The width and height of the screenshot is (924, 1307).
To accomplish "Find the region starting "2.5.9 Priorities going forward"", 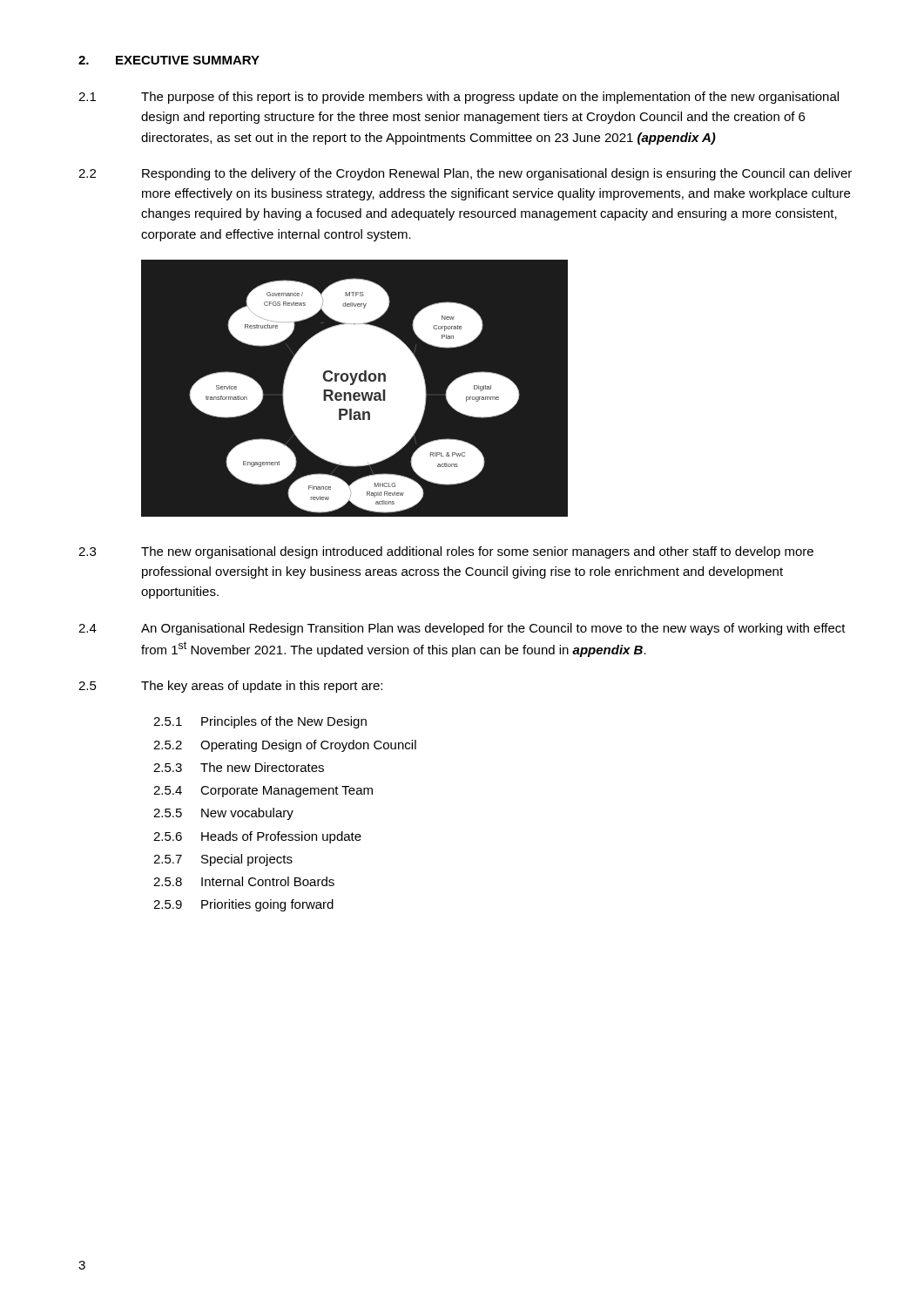I will (x=243, y=905).
